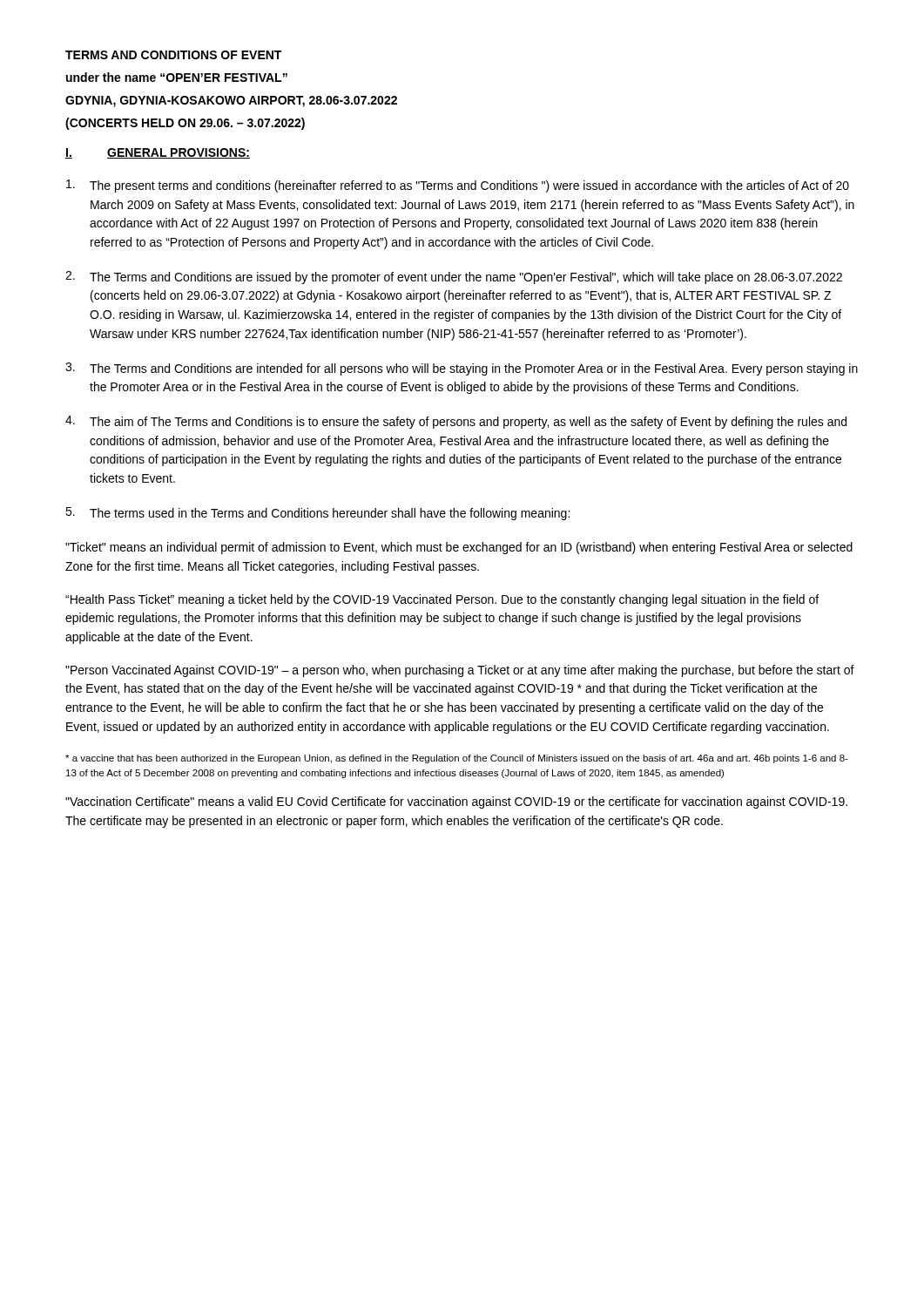Viewport: 924px width, 1307px height.
Task: Point to the block beginning ""Person Vaccinated Against COVID-19" –"
Action: (x=460, y=698)
